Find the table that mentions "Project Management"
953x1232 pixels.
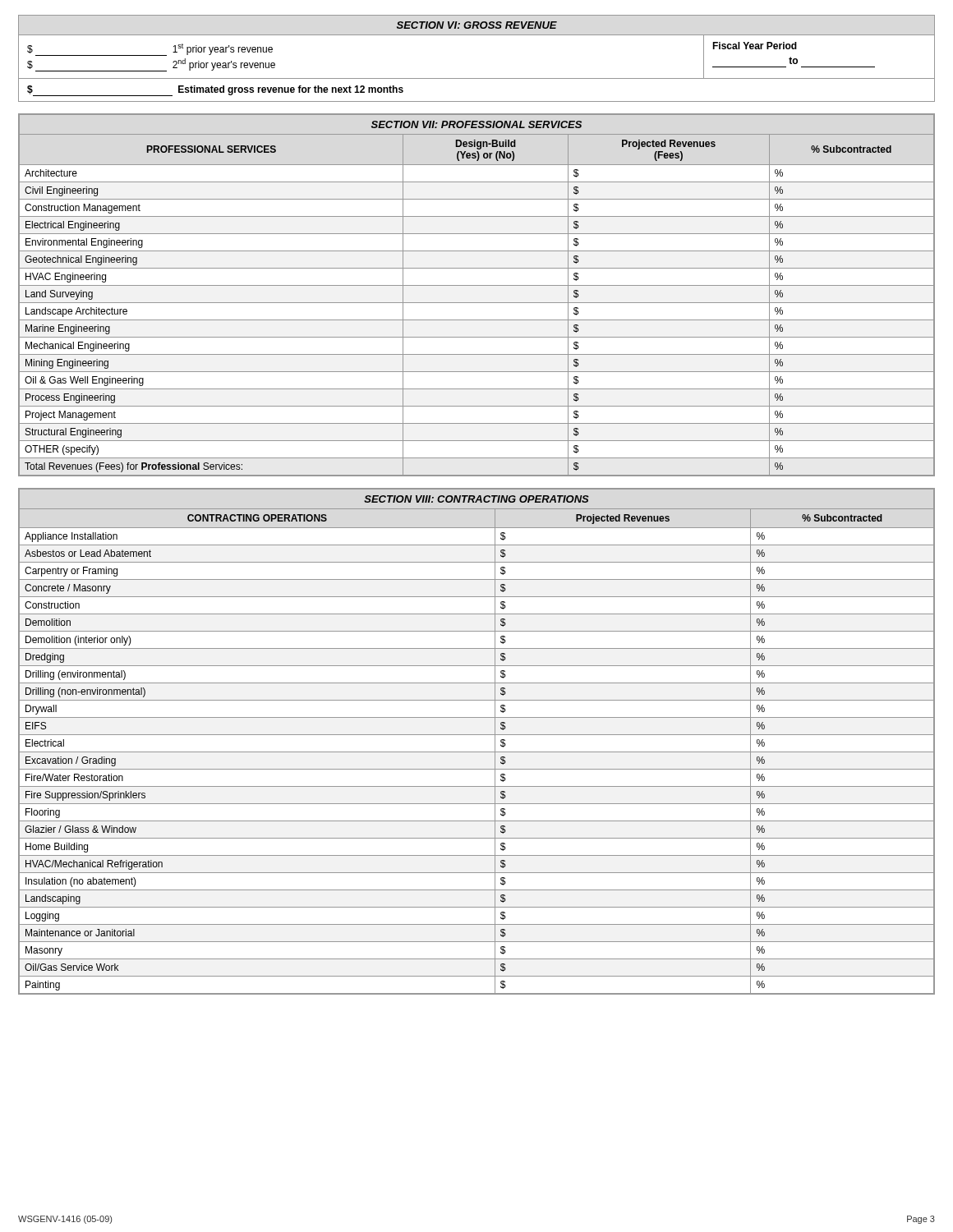pyautogui.click(x=476, y=295)
